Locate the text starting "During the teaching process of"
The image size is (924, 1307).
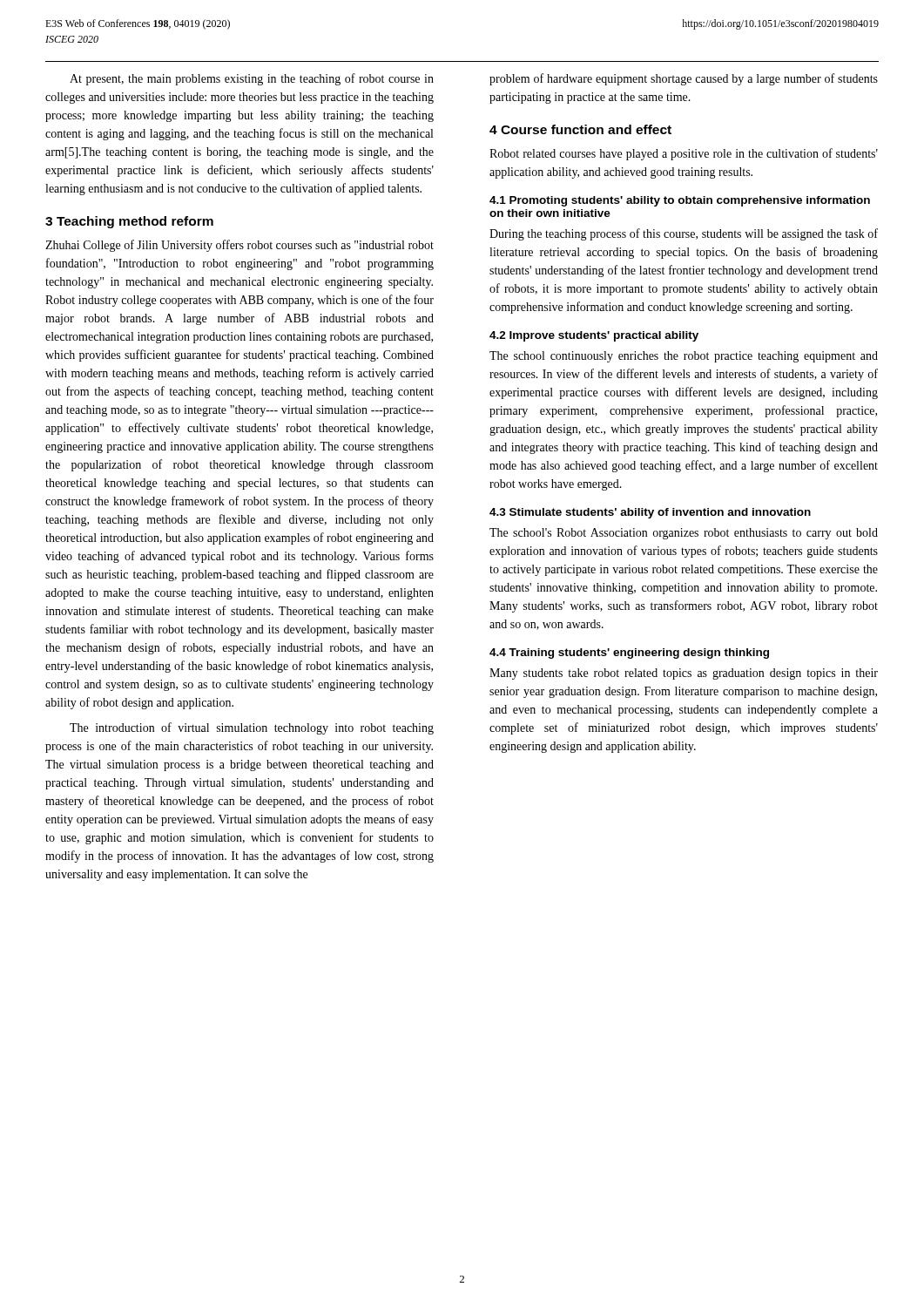[684, 271]
